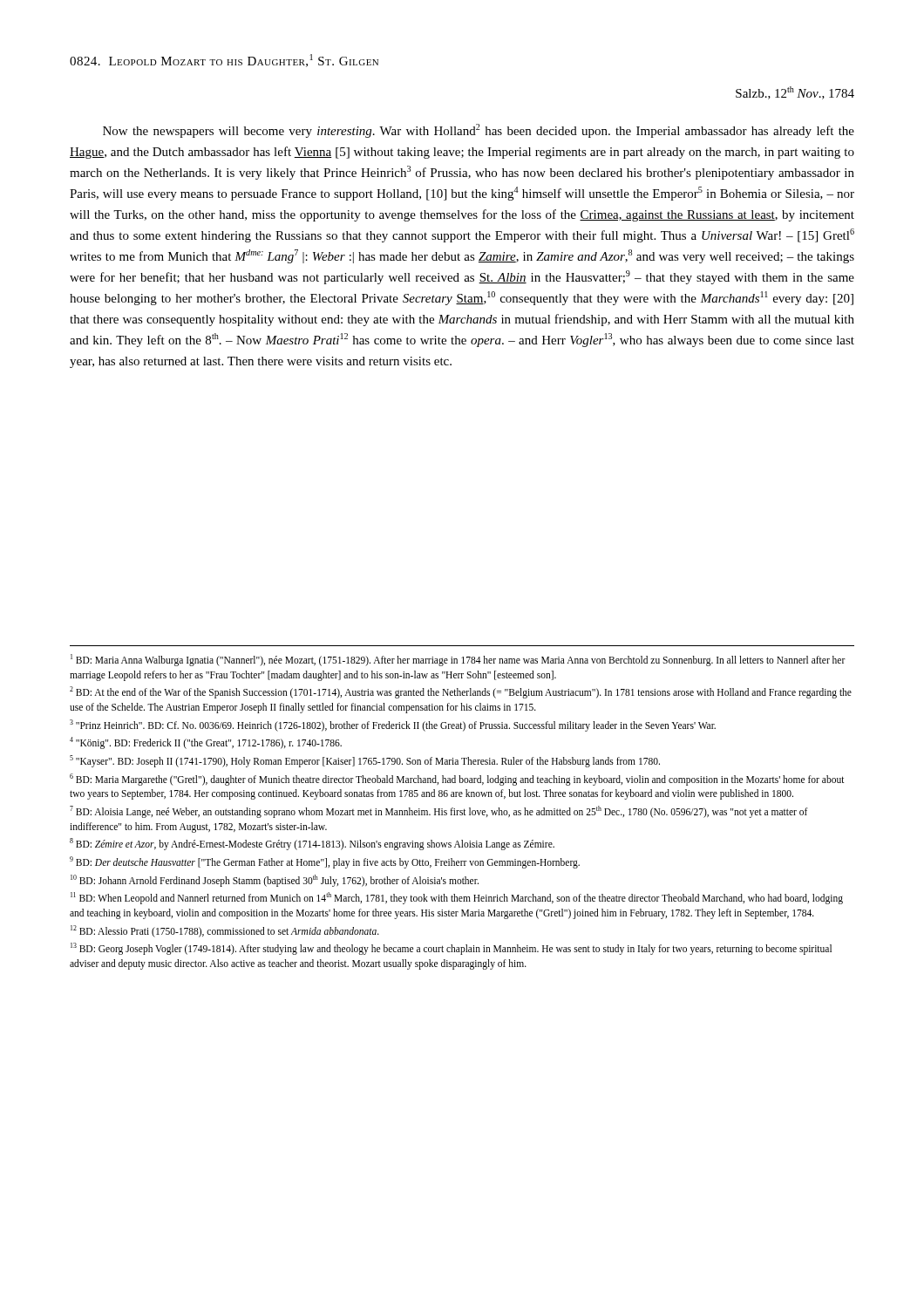Select the region starting "7 BD: Aloisia"

(x=439, y=818)
